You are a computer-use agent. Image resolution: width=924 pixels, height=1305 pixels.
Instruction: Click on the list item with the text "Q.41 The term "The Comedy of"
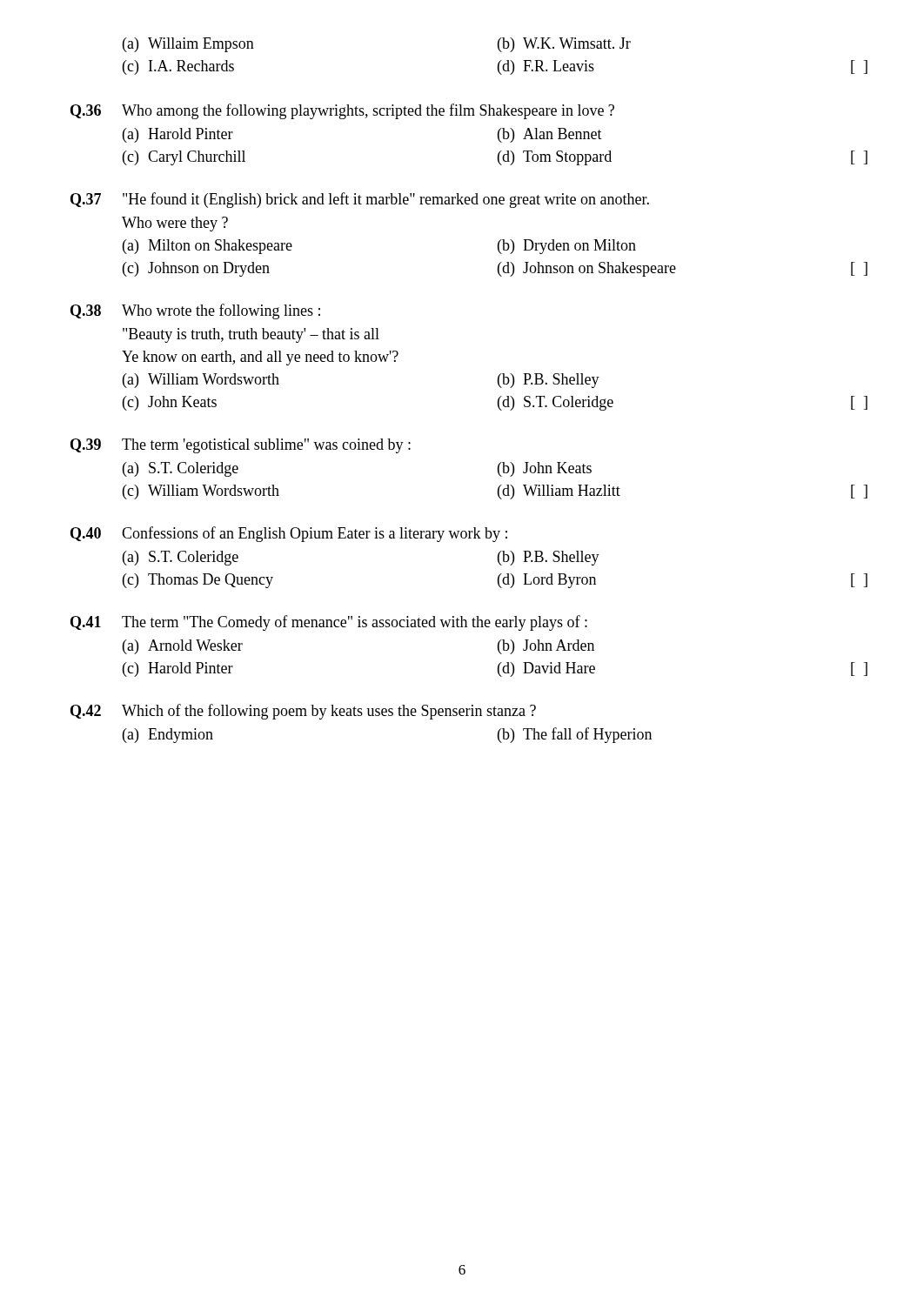tap(329, 623)
